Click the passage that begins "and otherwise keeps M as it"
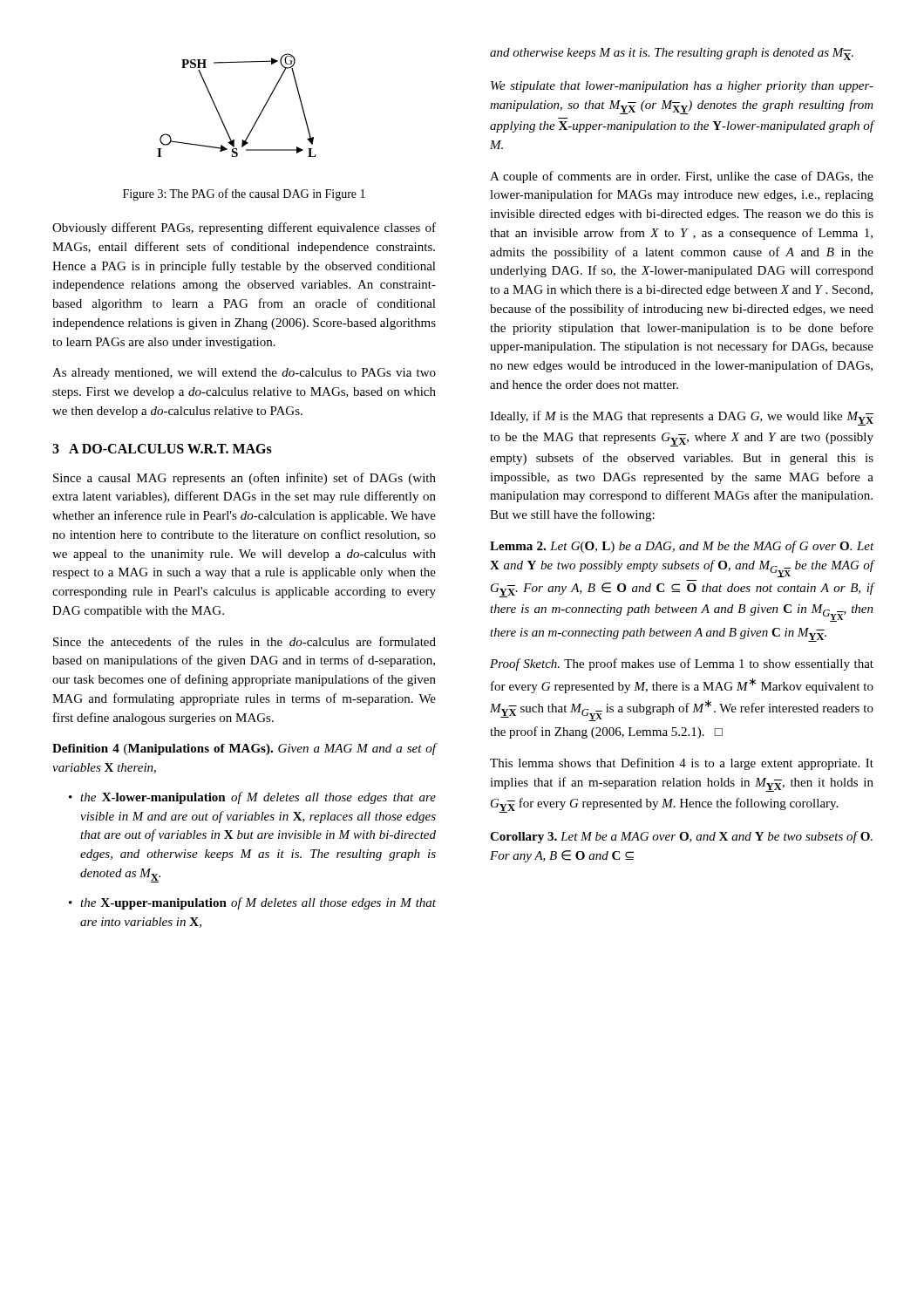924x1308 pixels. pos(672,54)
